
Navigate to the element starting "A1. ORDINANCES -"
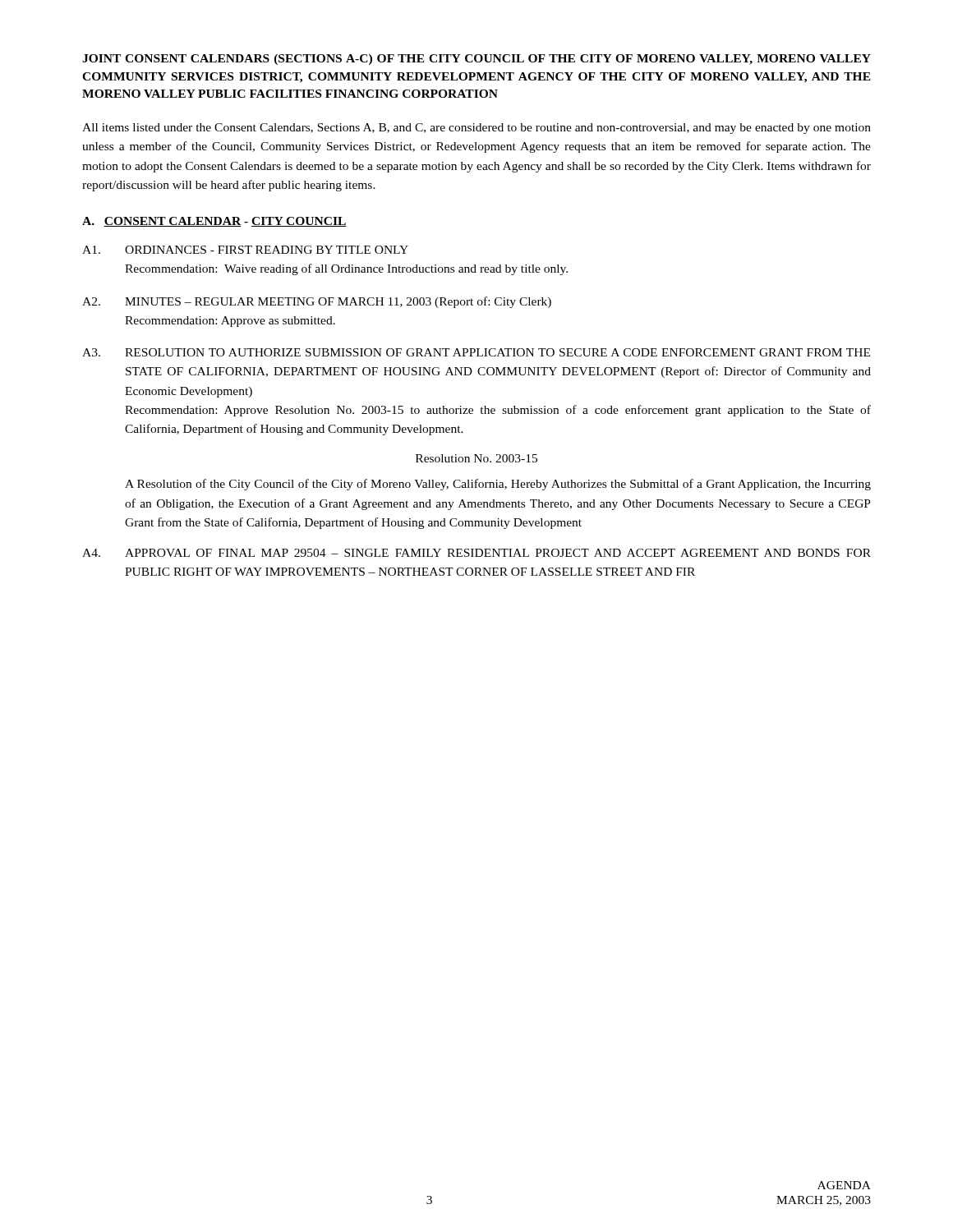(476, 259)
